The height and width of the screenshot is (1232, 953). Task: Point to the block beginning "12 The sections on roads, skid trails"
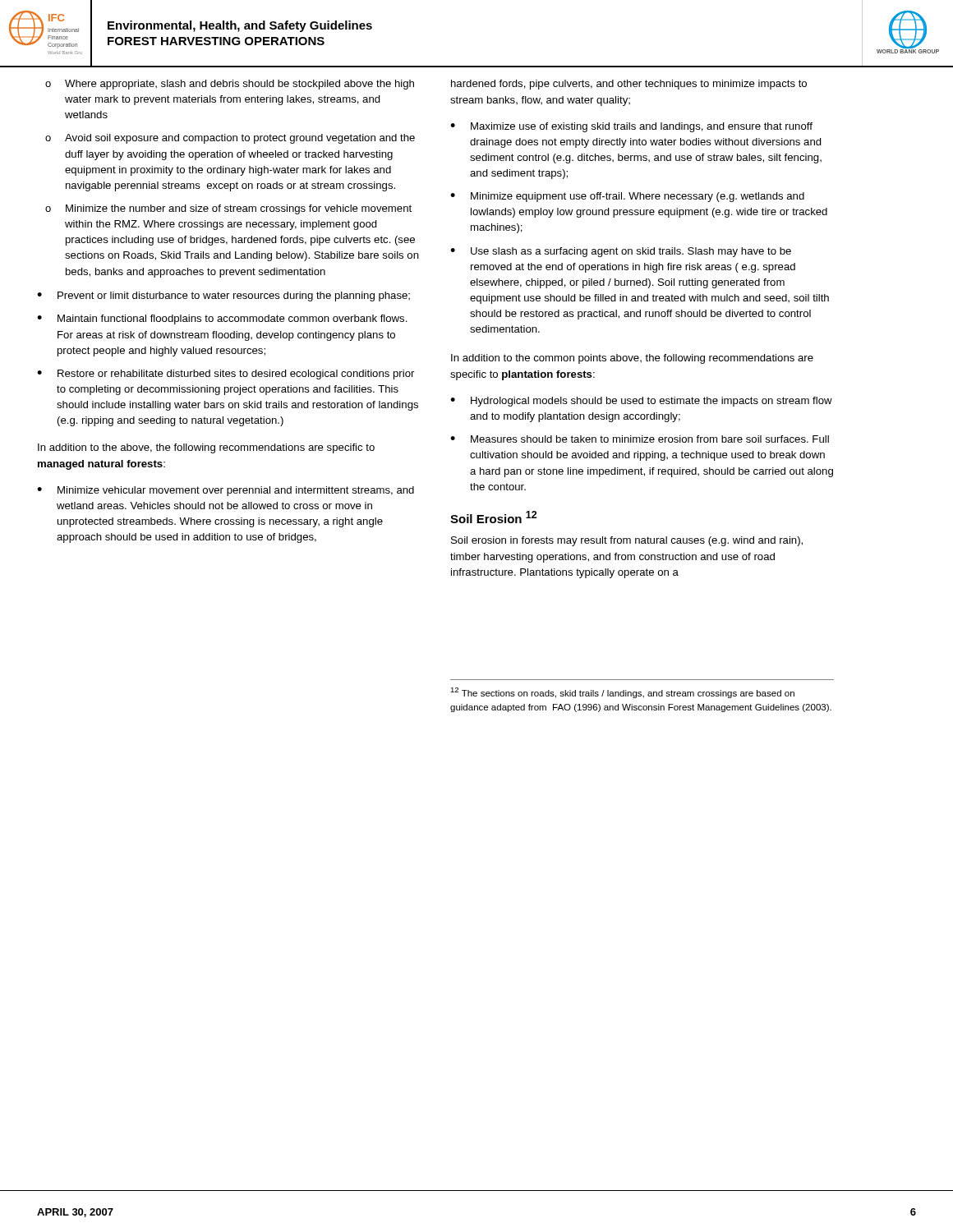641,699
